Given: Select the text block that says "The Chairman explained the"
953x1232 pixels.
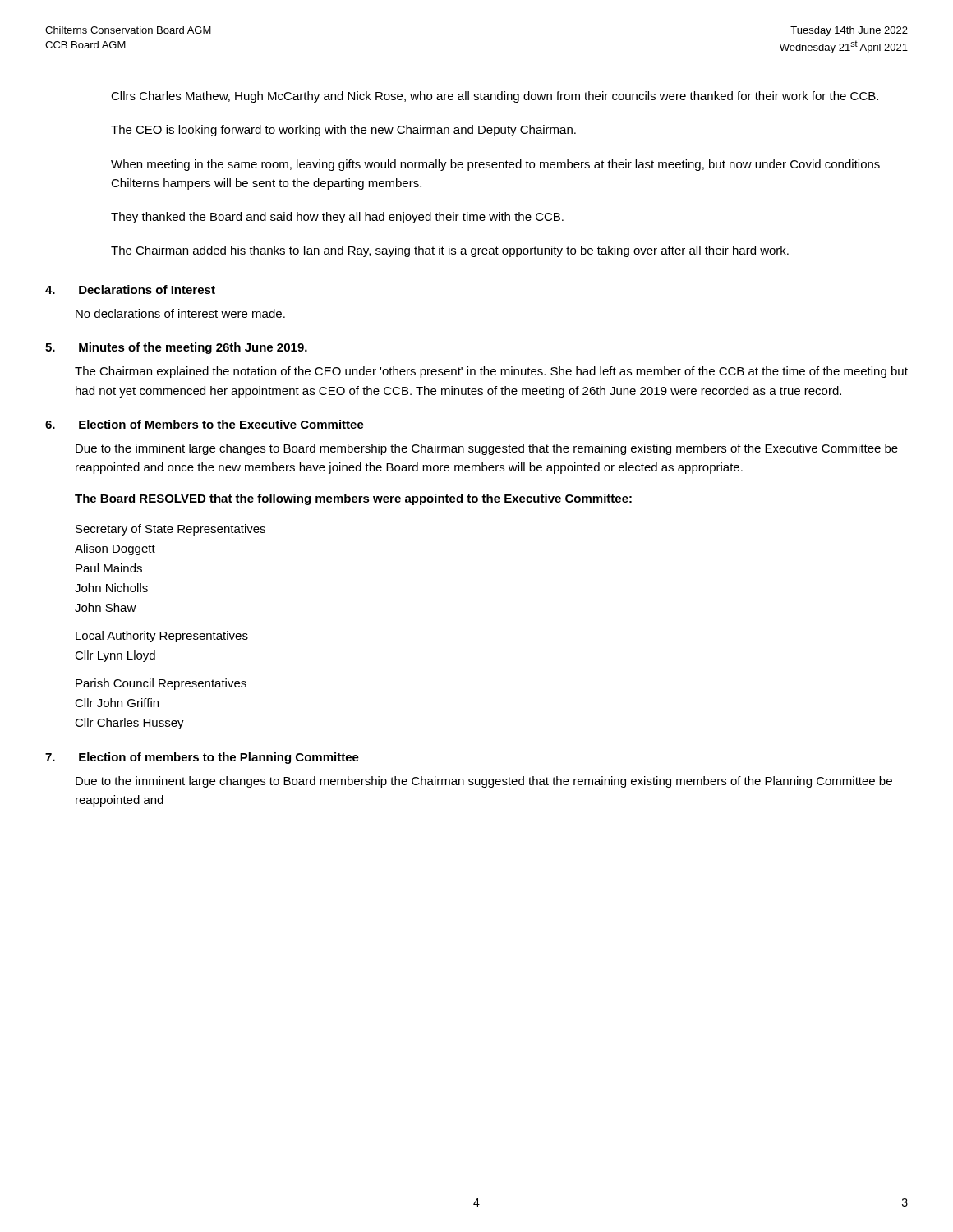Looking at the screenshot, I should [491, 381].
